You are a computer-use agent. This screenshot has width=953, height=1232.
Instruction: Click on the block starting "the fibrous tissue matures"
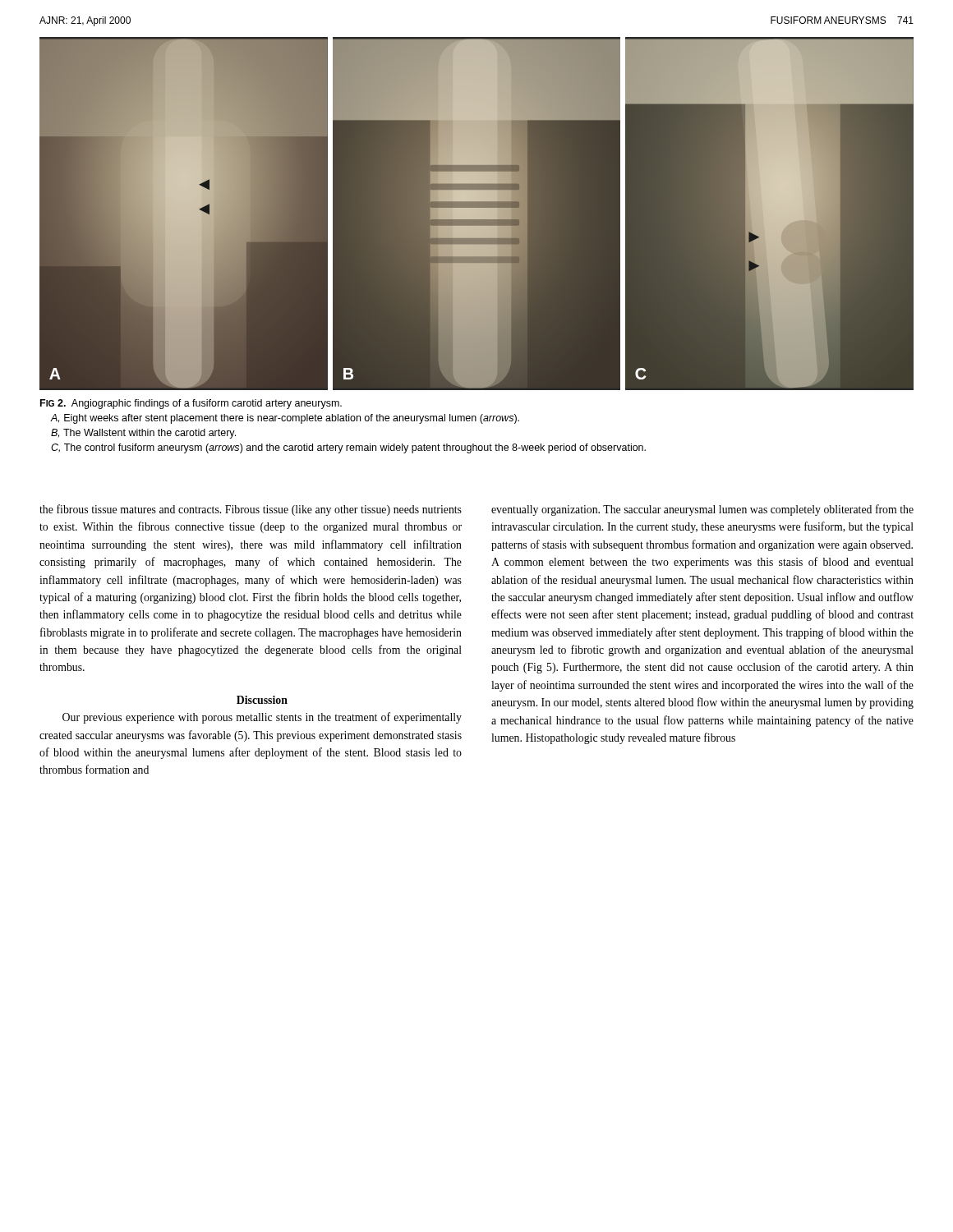click(x=251, y=640)
